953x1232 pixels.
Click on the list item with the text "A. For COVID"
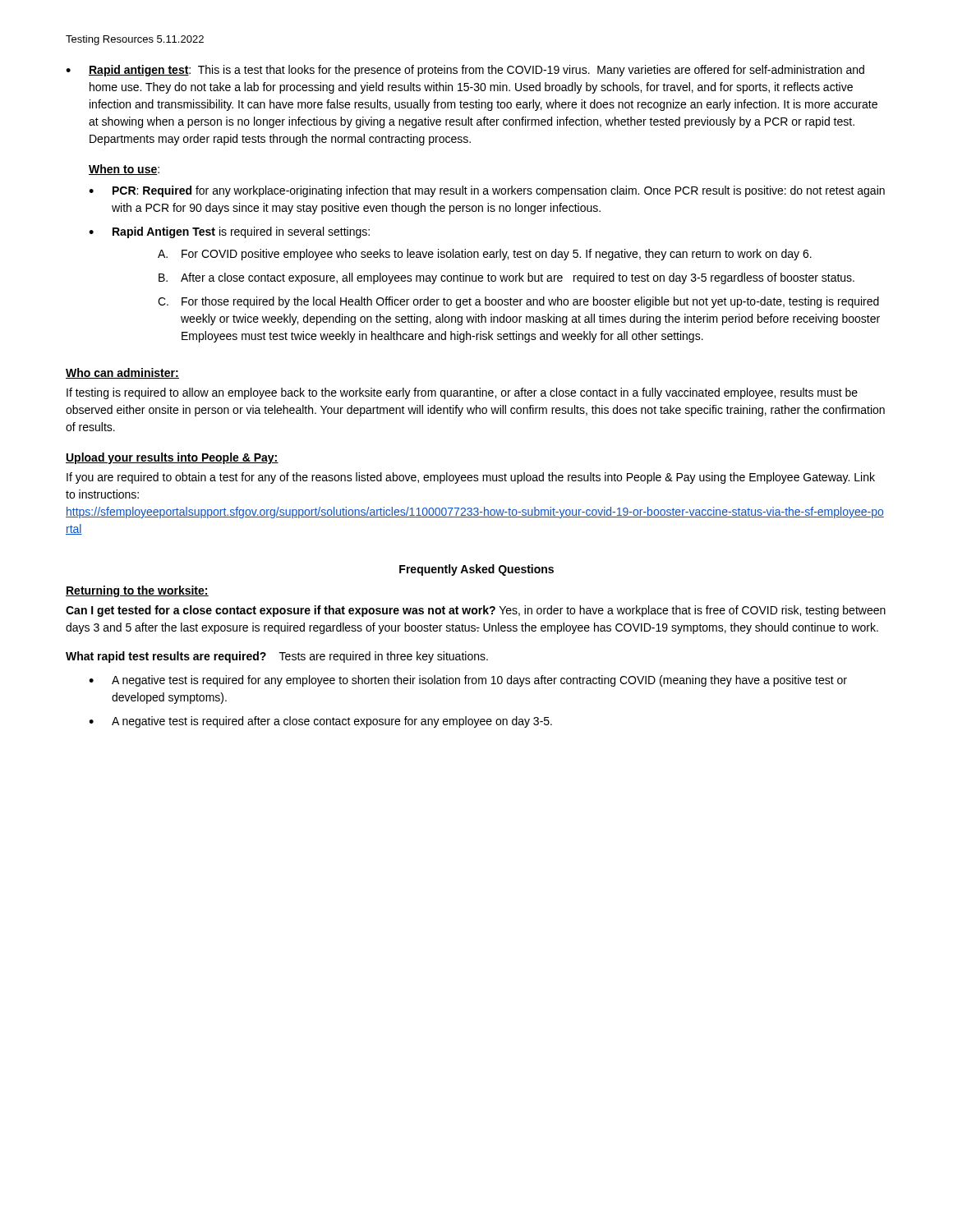(485, 254)
